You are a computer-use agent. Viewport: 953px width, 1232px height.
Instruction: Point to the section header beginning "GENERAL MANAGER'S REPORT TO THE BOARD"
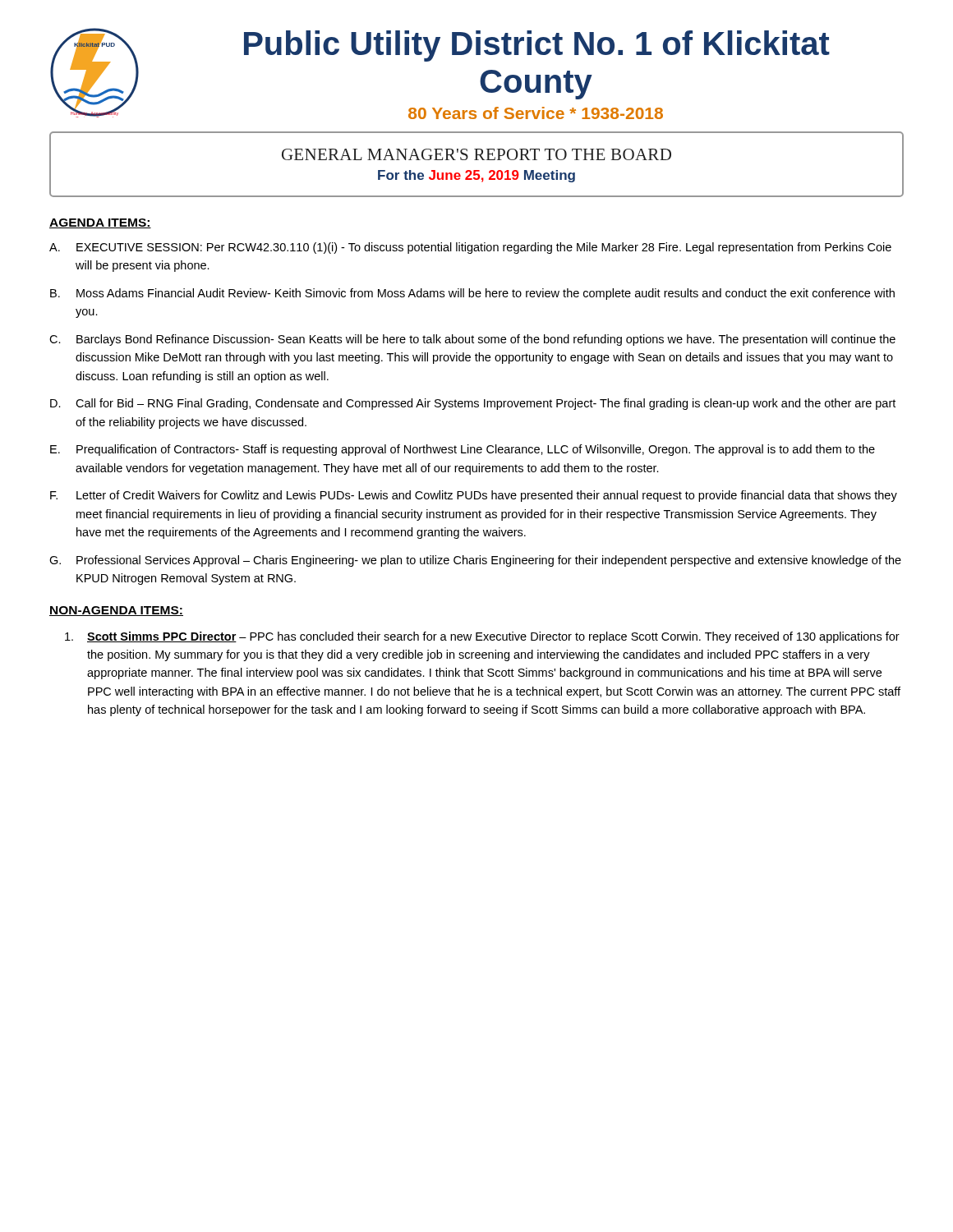pyautogui.click(x=476, y=164)
